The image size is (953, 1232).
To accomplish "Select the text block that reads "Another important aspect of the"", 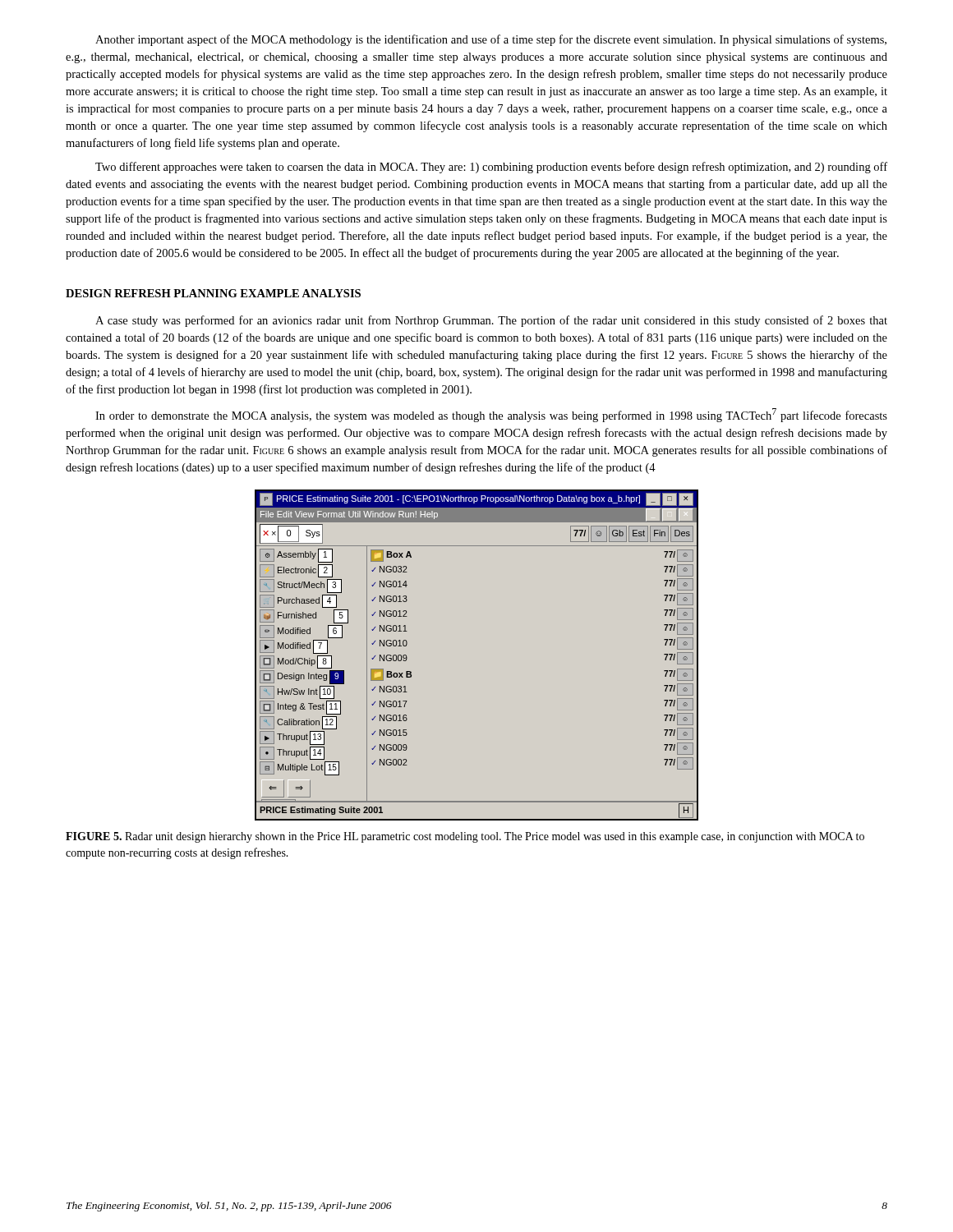I will [x=476, y=92].
